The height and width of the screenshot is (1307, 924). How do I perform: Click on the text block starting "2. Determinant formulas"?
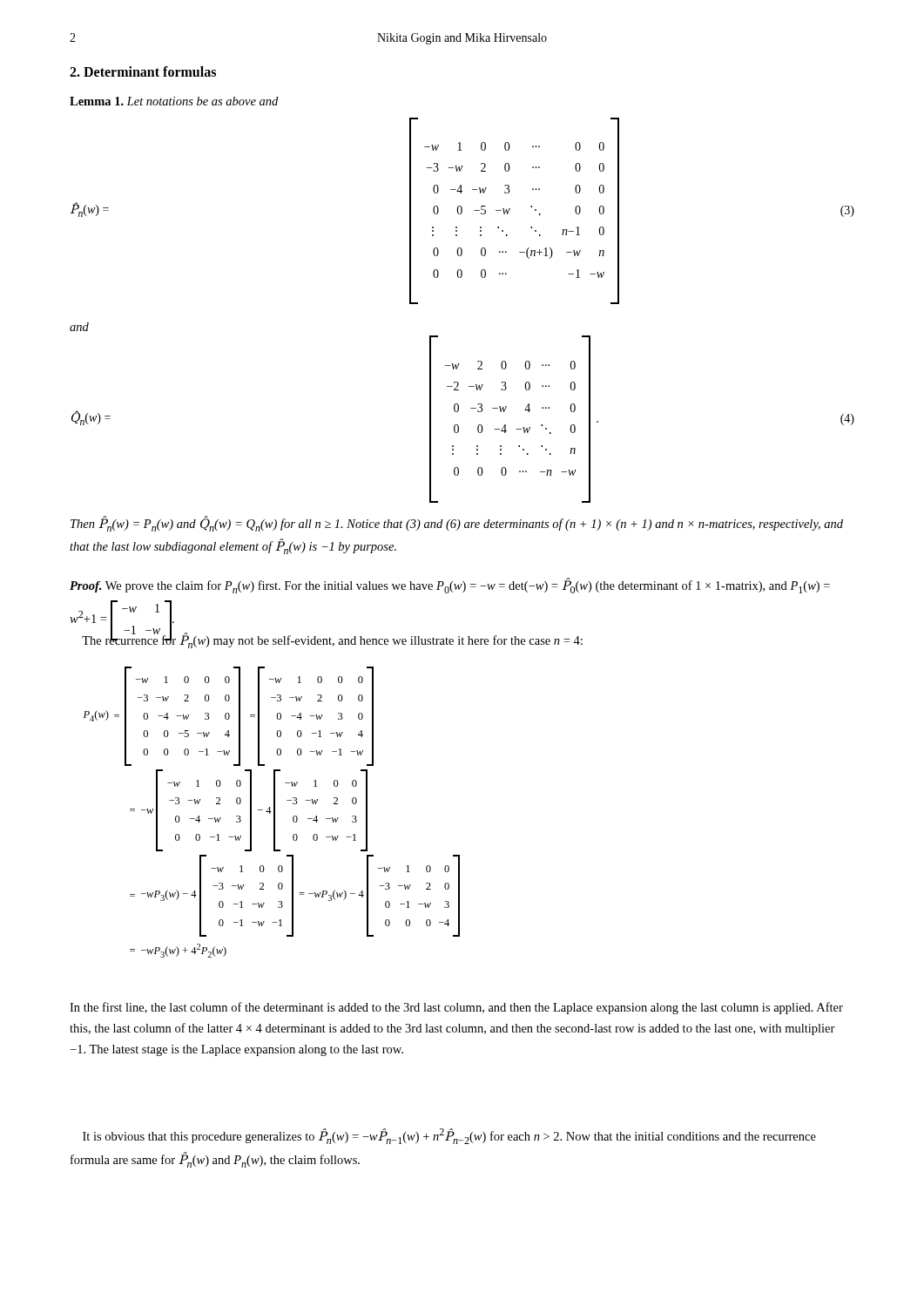point(143,72)
